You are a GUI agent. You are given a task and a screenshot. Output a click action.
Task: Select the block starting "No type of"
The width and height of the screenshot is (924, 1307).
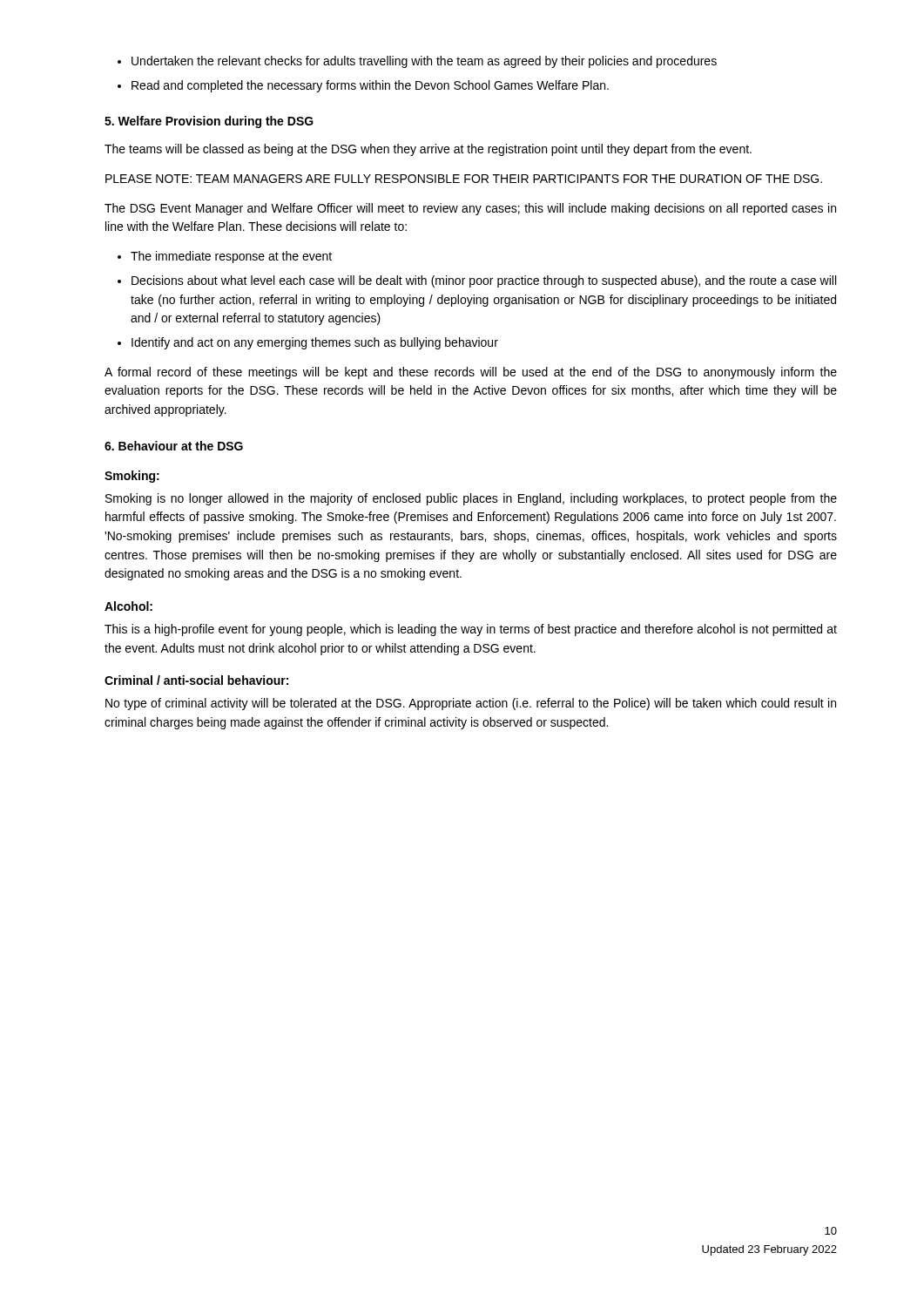point(471,713)
